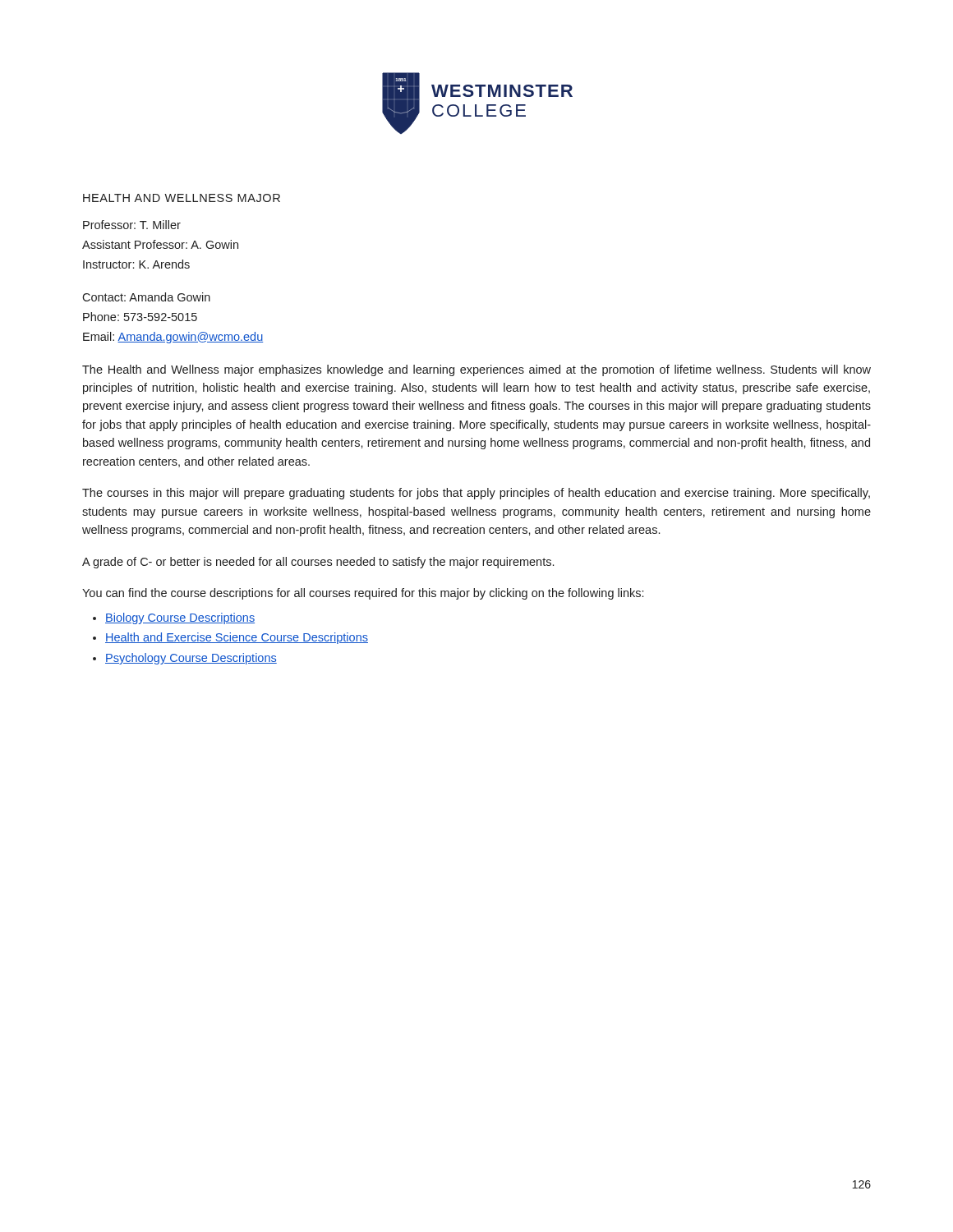The height and width of the screenshot is (1232, 953).
Task: Point to "Contact: Amanda Gowin Phone: 573-592-5015 Email: Amanda.gowin@wcmo.edu"
Action: coord(173,317)
